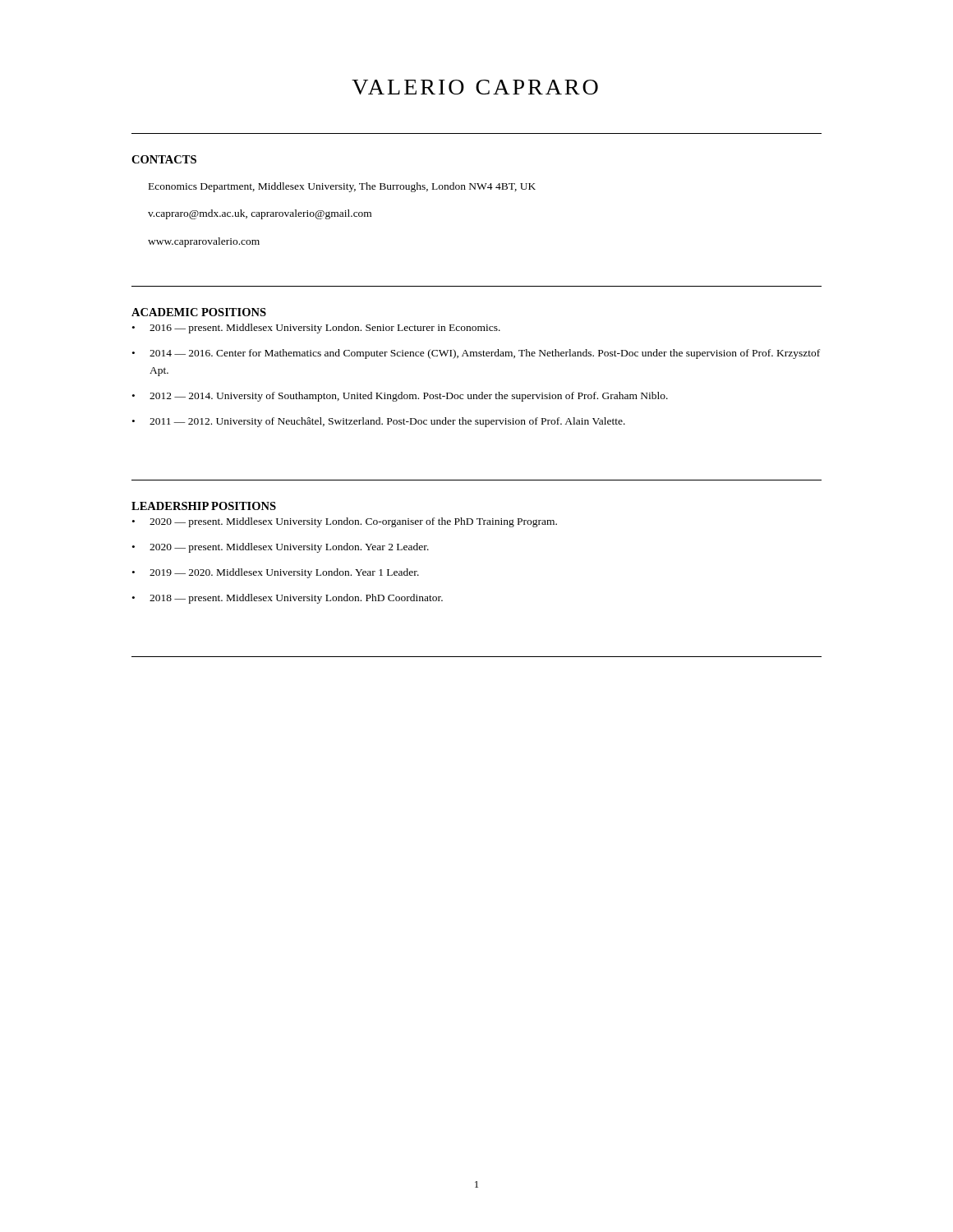Find "v.capraro@mdx.ac.uk, caprarovalerio@gmail.com" on this page
953x1232 pixels.
(x=260, y=214)
